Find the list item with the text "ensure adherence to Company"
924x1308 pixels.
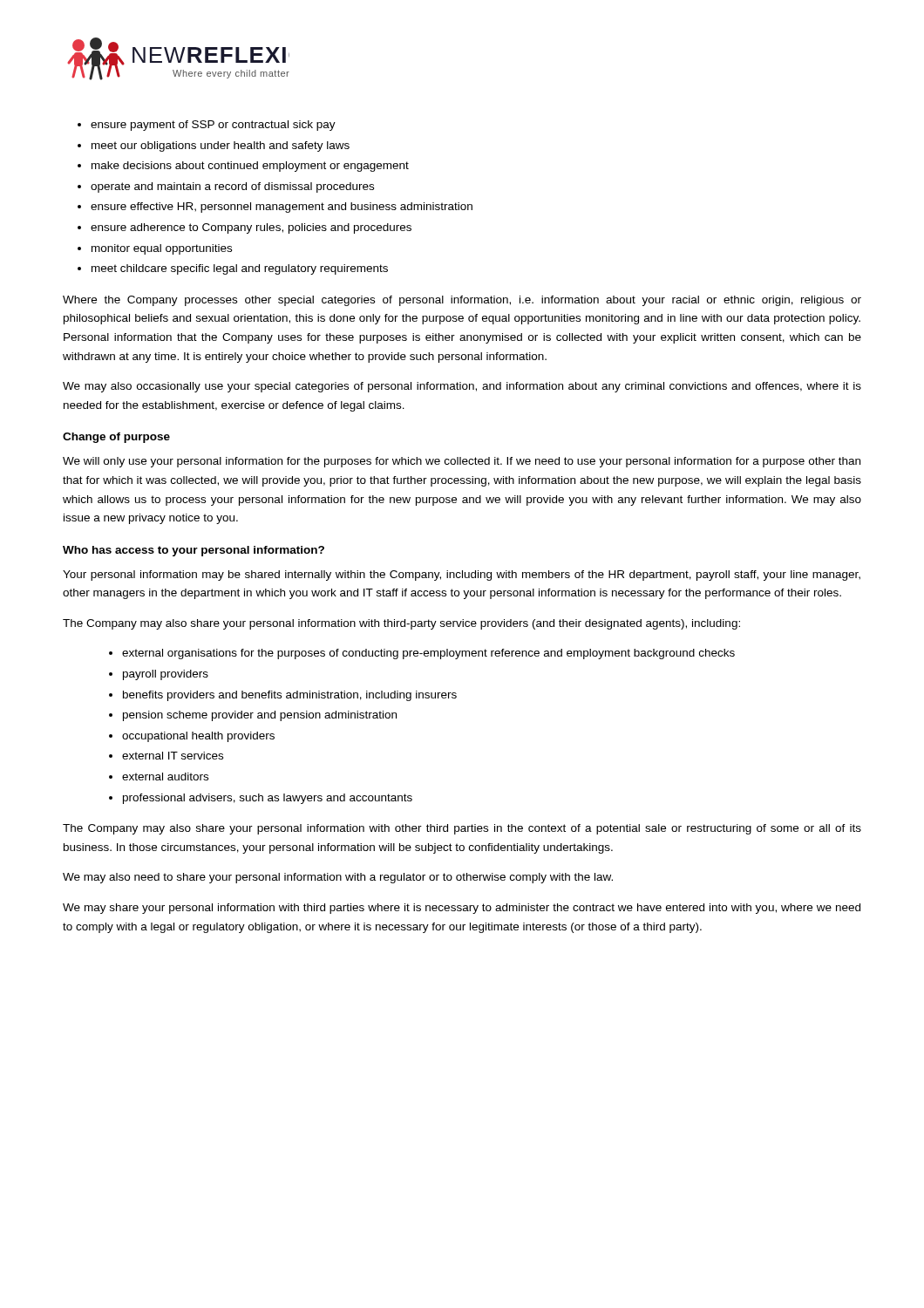(251, 227)
